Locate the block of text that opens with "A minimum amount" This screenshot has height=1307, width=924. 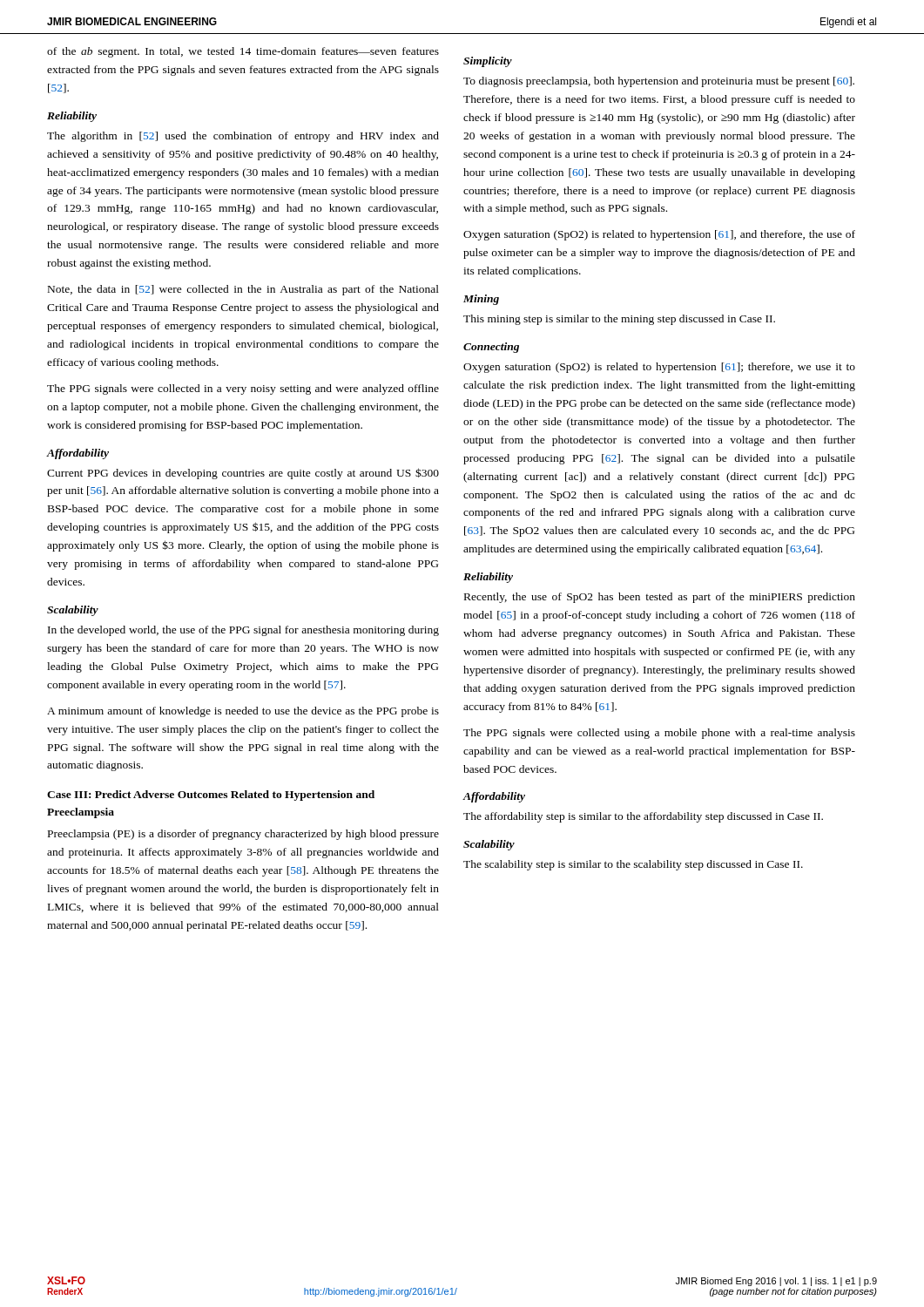pos(243,738)
